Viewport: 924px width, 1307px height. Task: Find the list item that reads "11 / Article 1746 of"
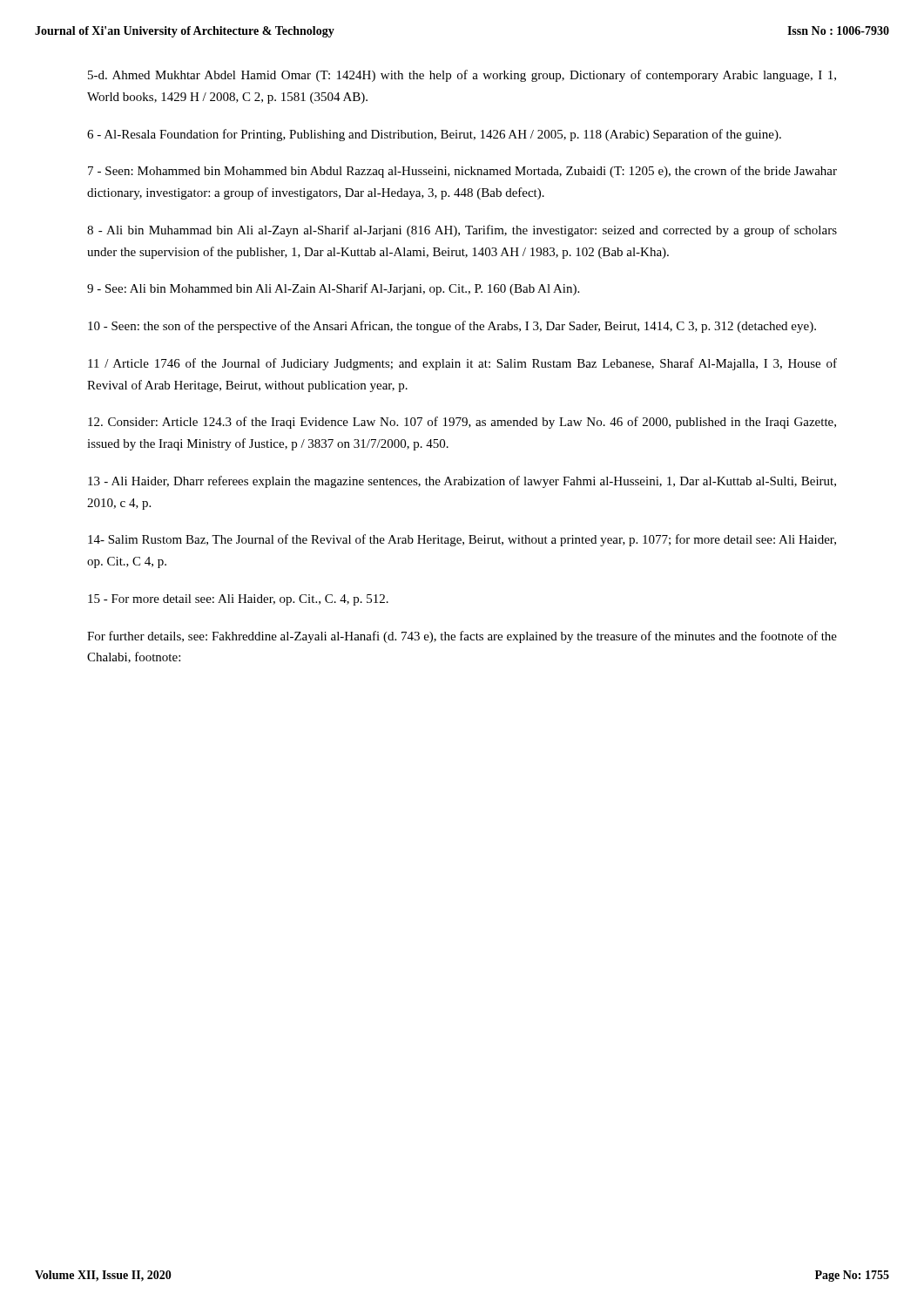pos(462,374)
